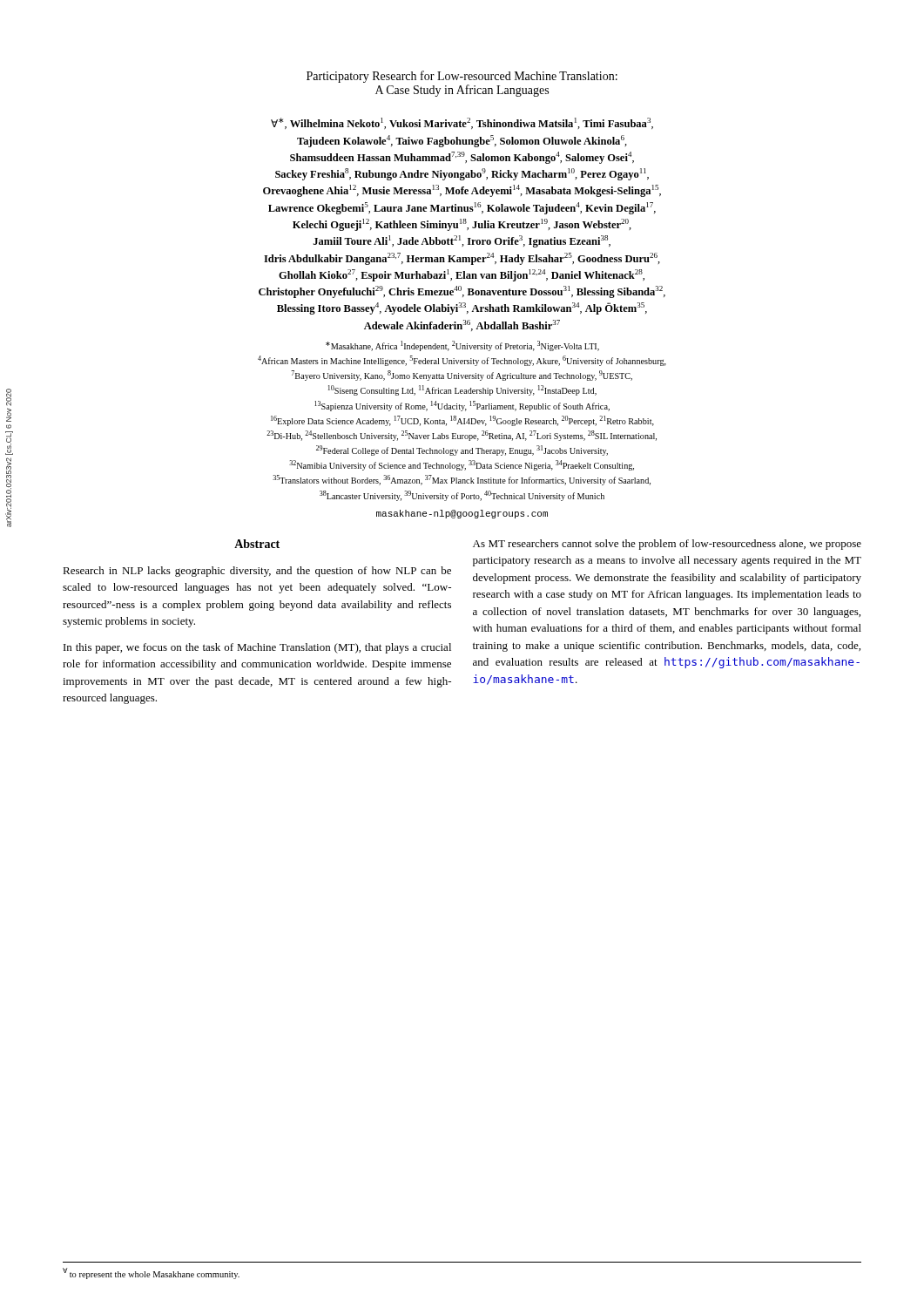
Task: Find the text block that says "Research in NLP lacks geographic diversity,"
Action: pos(257,634)
